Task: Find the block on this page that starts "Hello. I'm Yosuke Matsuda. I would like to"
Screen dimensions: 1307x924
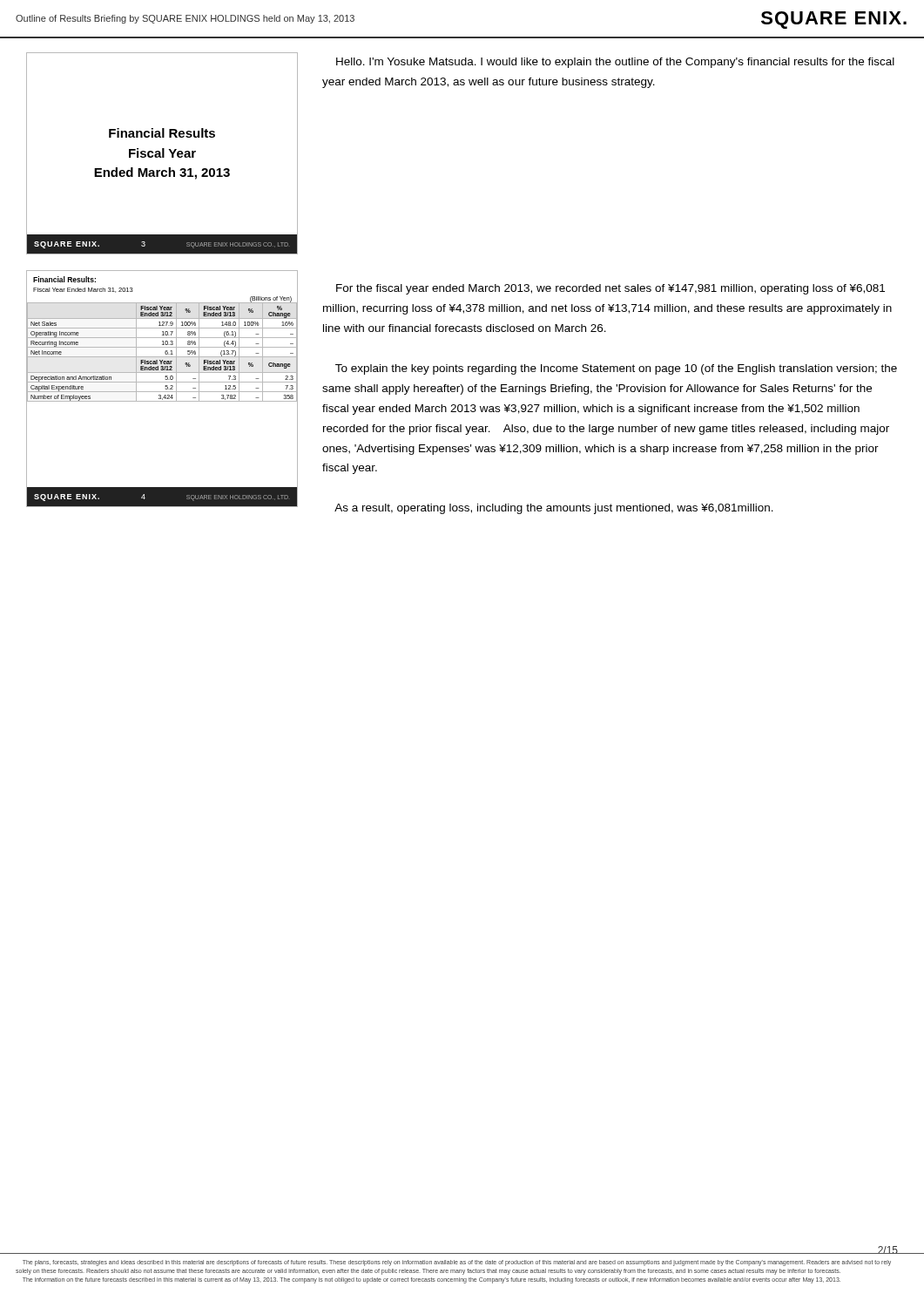Action: coord(608,71)
